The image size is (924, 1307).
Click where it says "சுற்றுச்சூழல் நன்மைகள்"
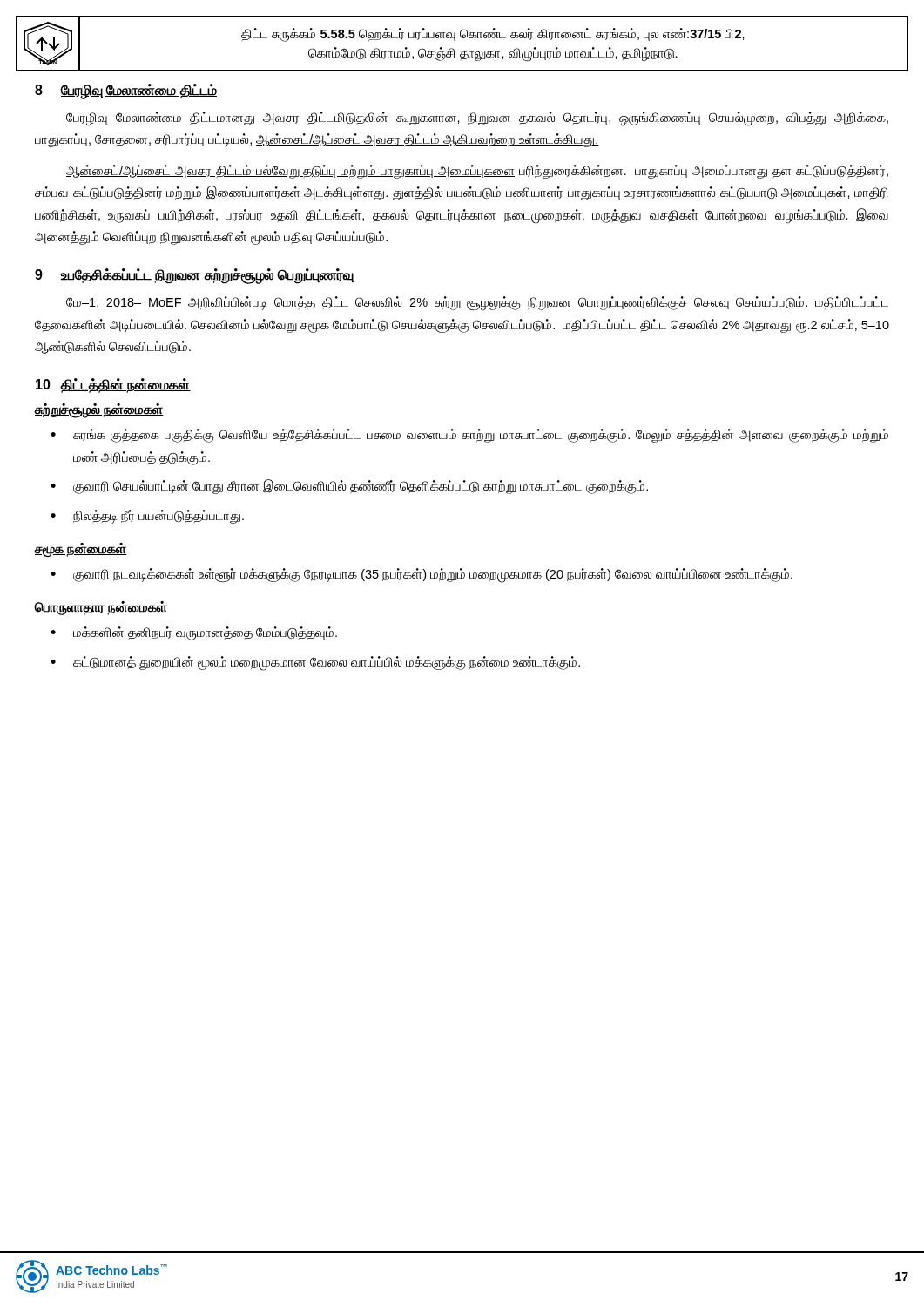coord(99,409)
